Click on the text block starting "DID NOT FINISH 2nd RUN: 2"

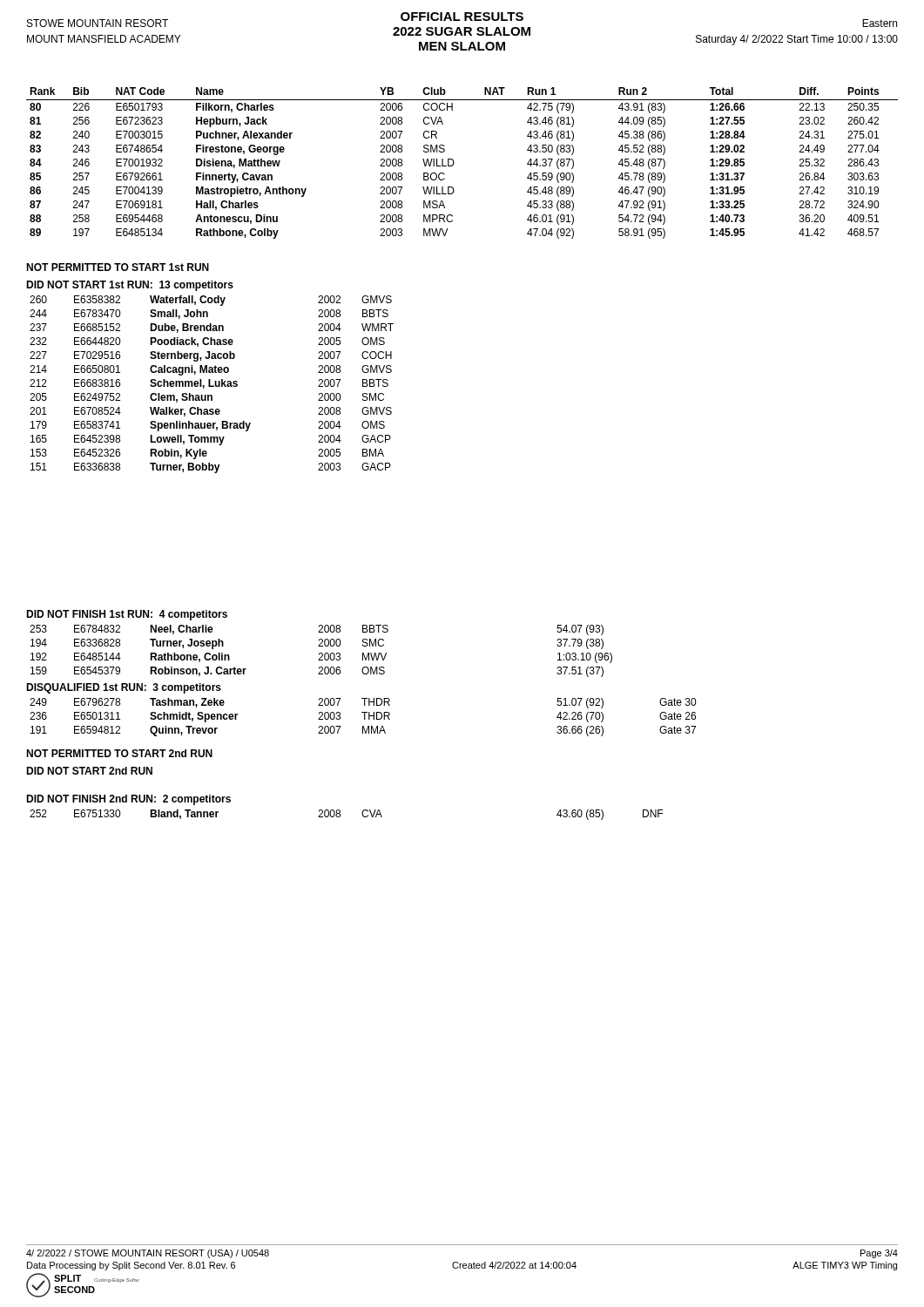coord(129,799)
